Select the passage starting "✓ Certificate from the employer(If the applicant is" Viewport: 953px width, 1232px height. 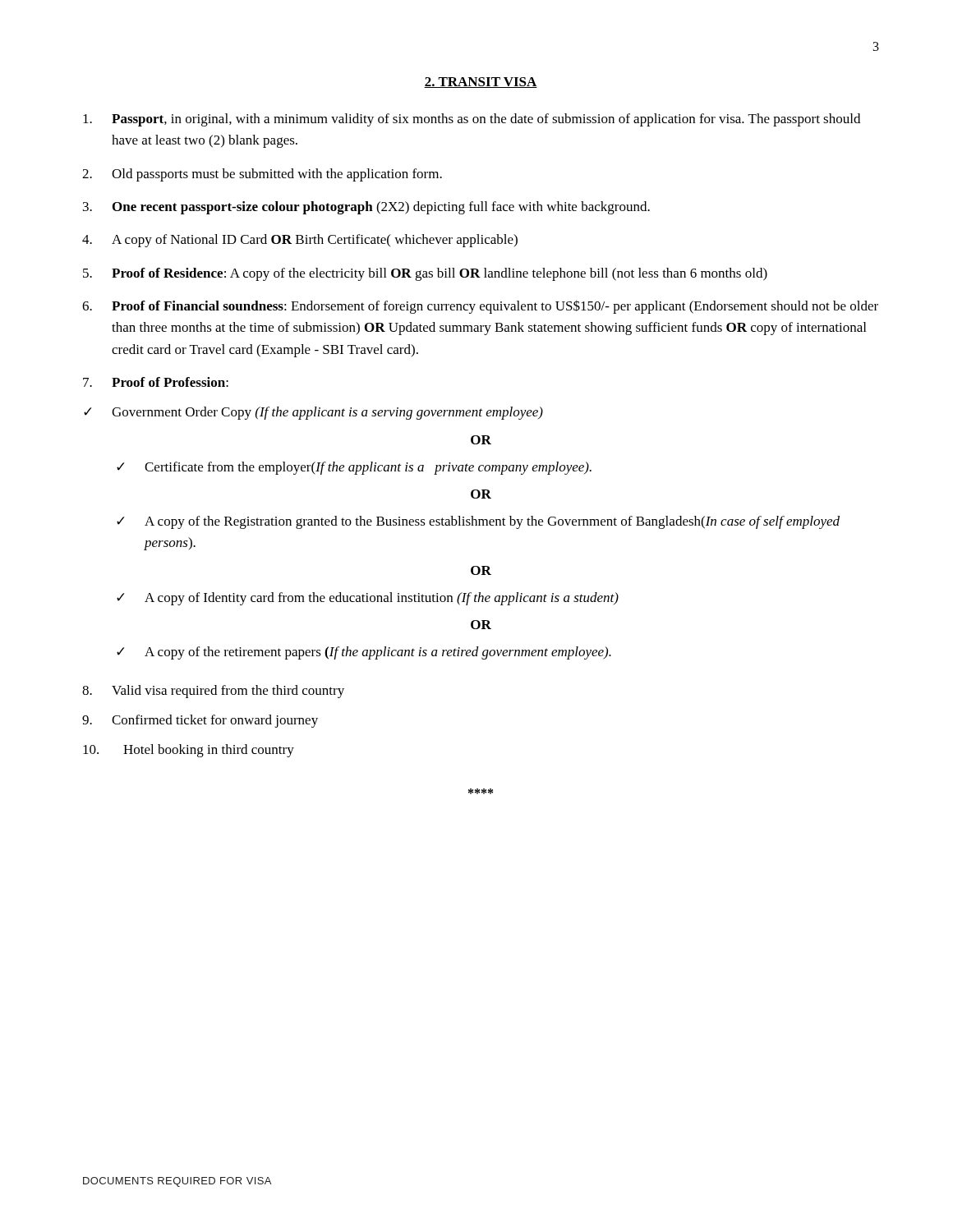[x=497, y=467]
